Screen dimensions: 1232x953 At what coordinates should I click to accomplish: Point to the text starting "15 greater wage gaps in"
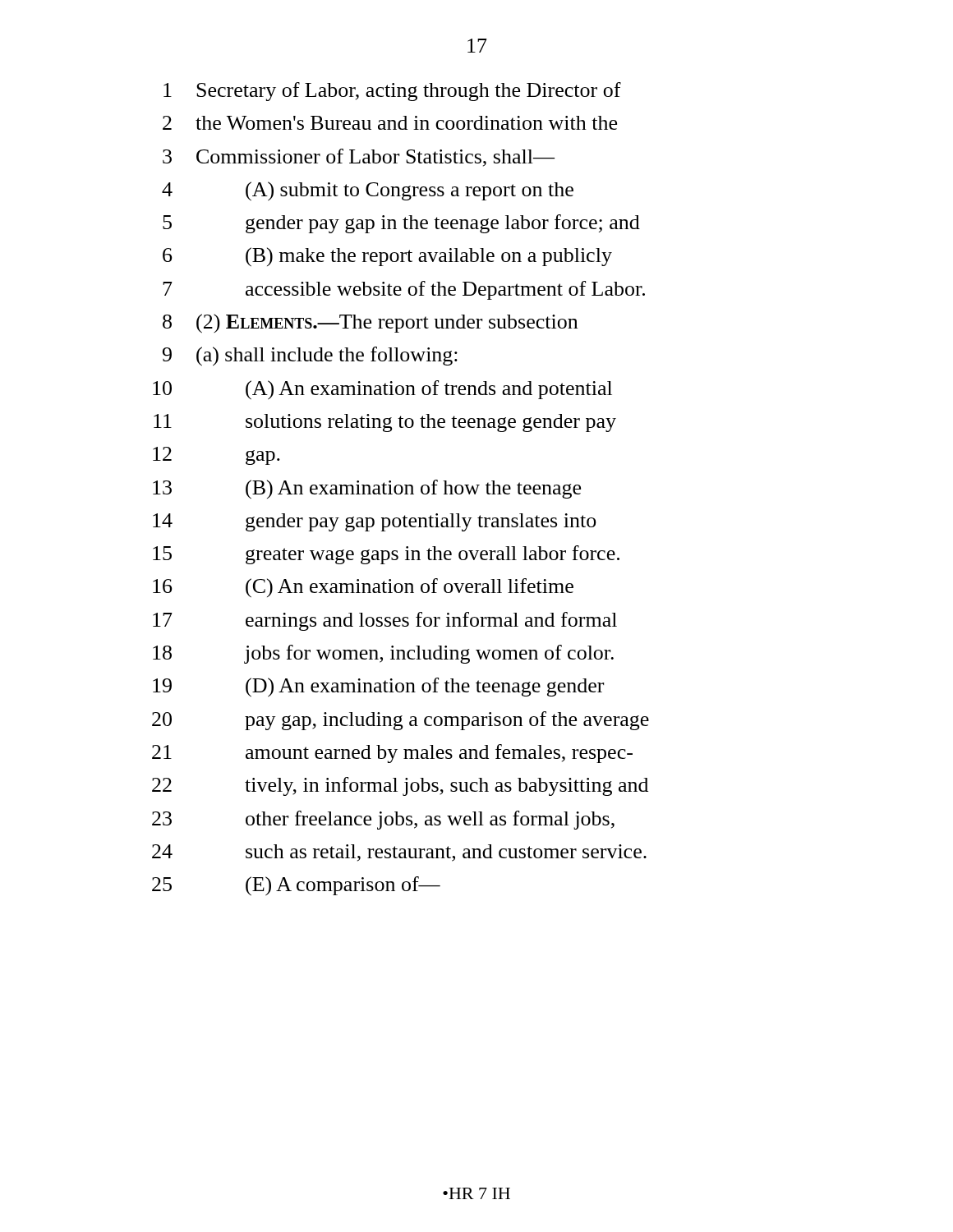[476, 554]
